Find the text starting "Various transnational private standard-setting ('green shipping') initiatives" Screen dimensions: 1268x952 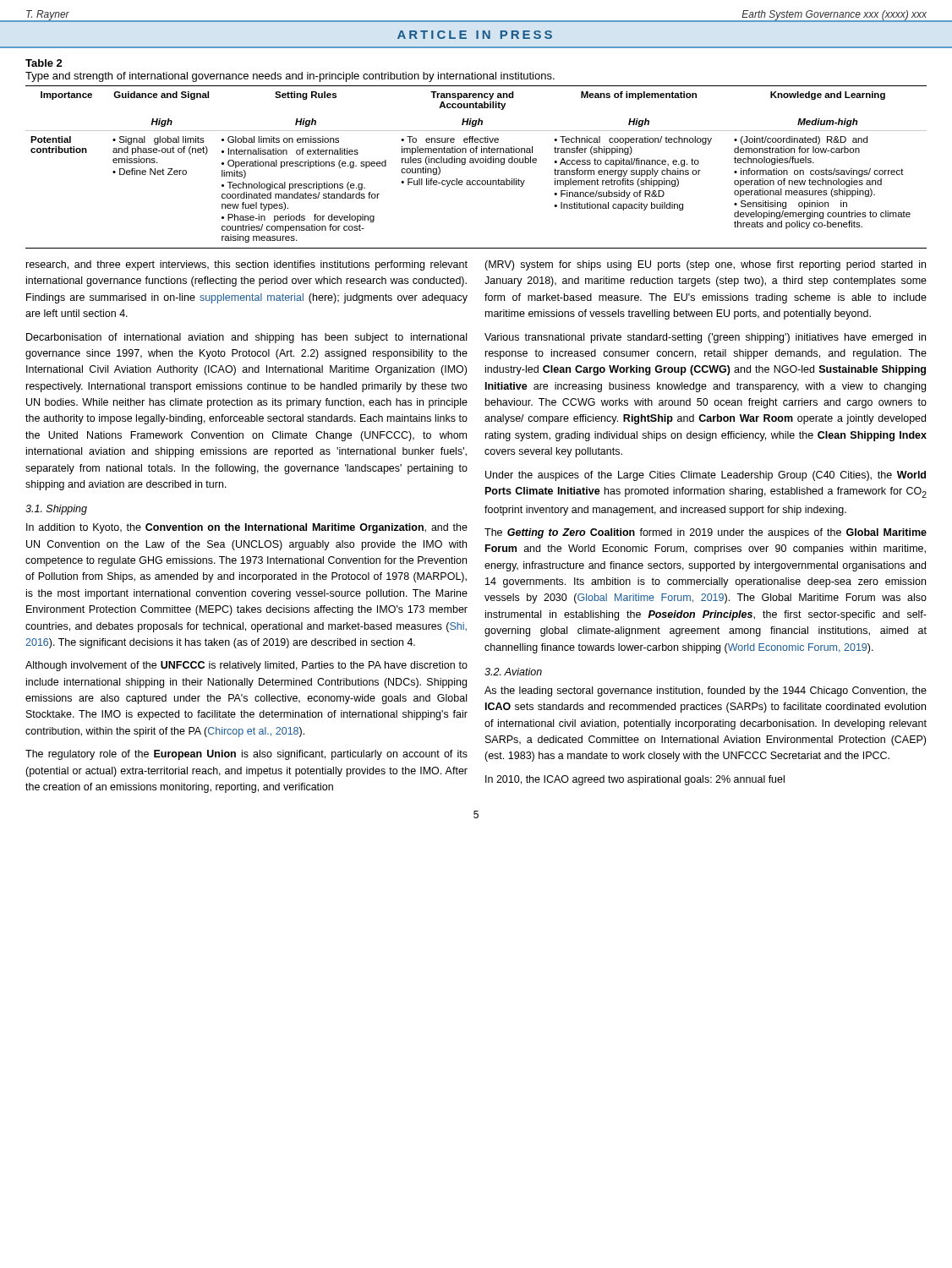point(706,394)
